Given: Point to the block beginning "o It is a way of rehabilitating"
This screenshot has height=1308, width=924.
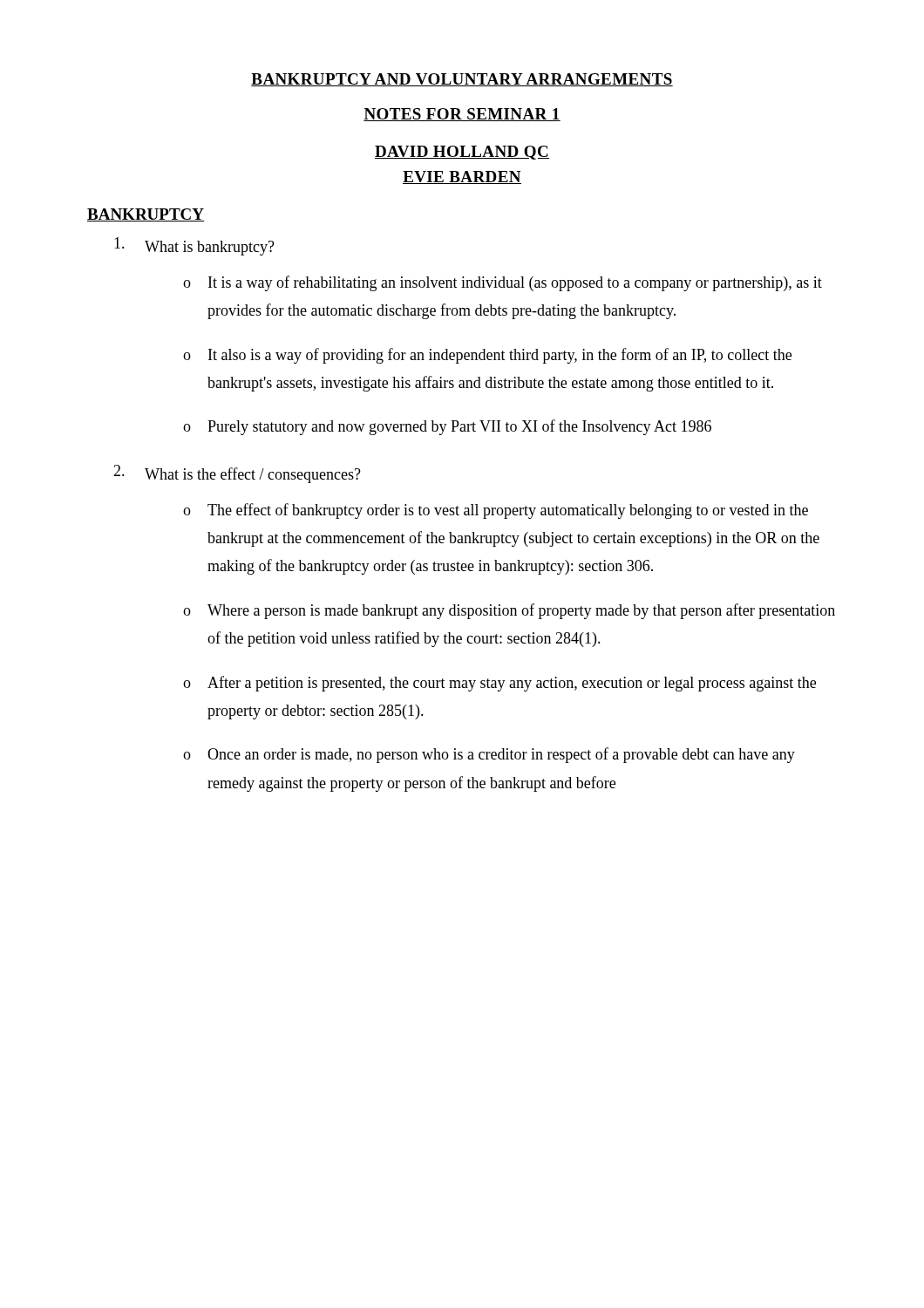Looking at the screenshot, I should [x=510, y=297].
